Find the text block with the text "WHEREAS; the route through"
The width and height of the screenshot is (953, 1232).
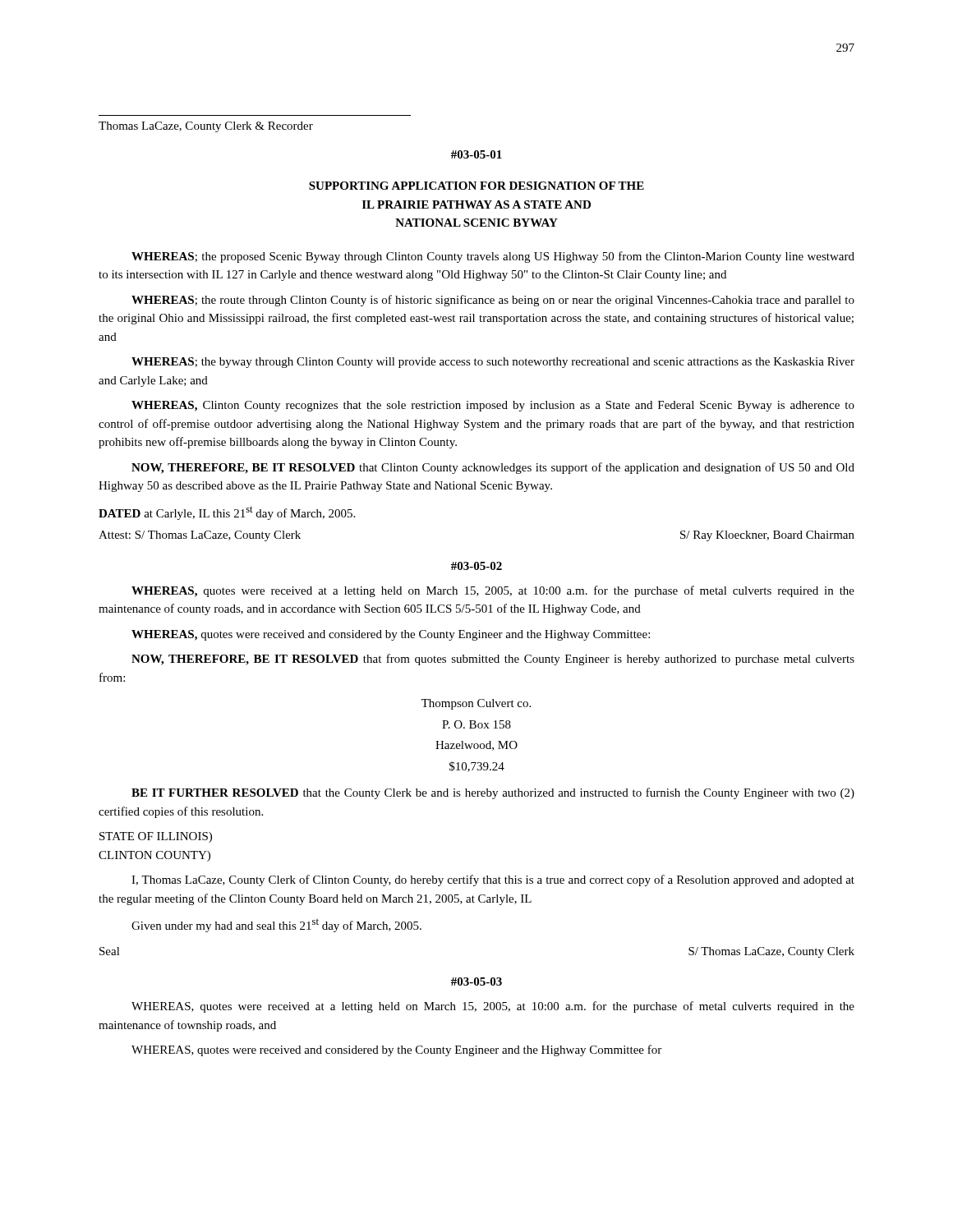click(x=476, y=318)
